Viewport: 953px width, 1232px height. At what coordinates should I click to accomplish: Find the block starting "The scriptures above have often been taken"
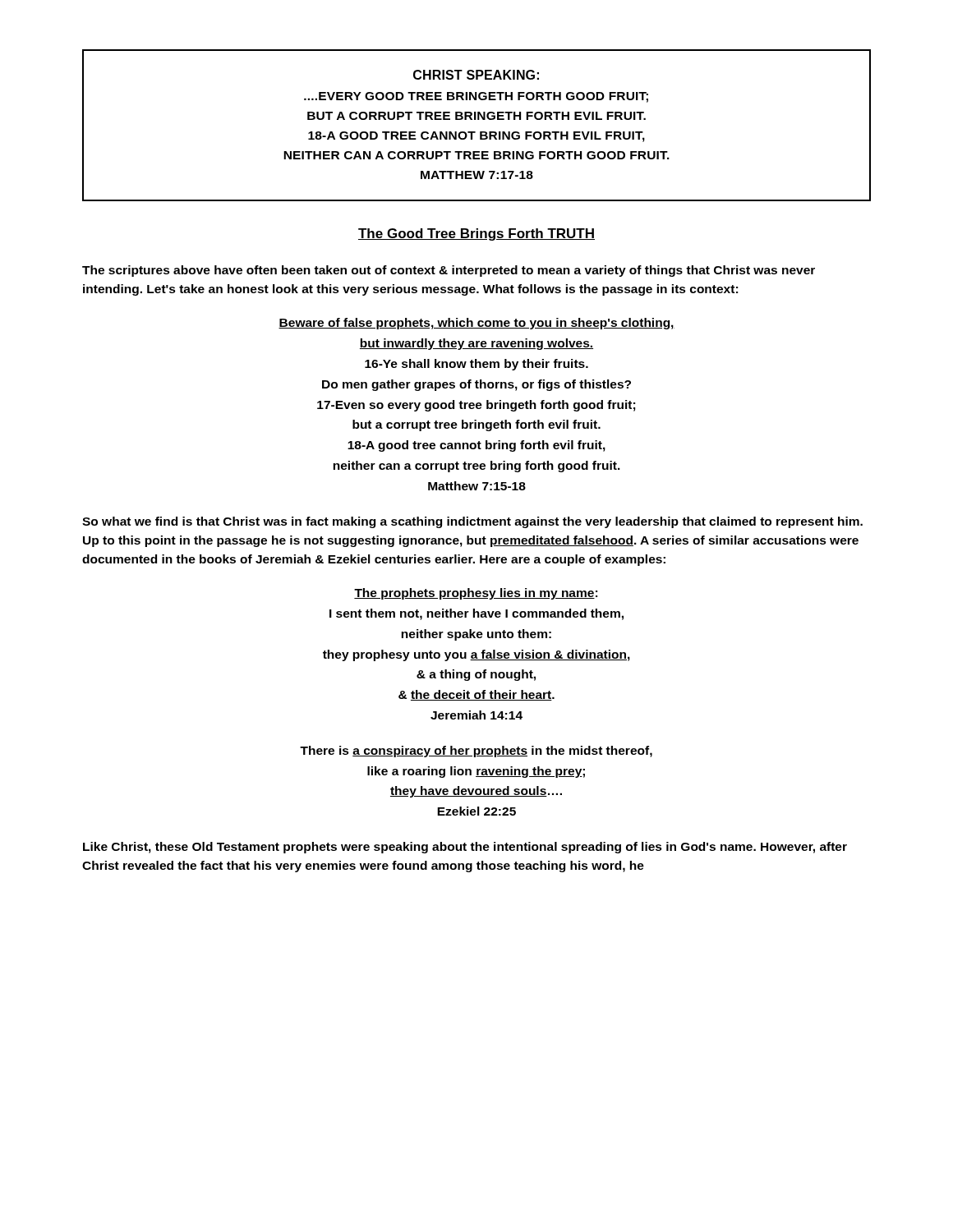click(x=449, y=279)
